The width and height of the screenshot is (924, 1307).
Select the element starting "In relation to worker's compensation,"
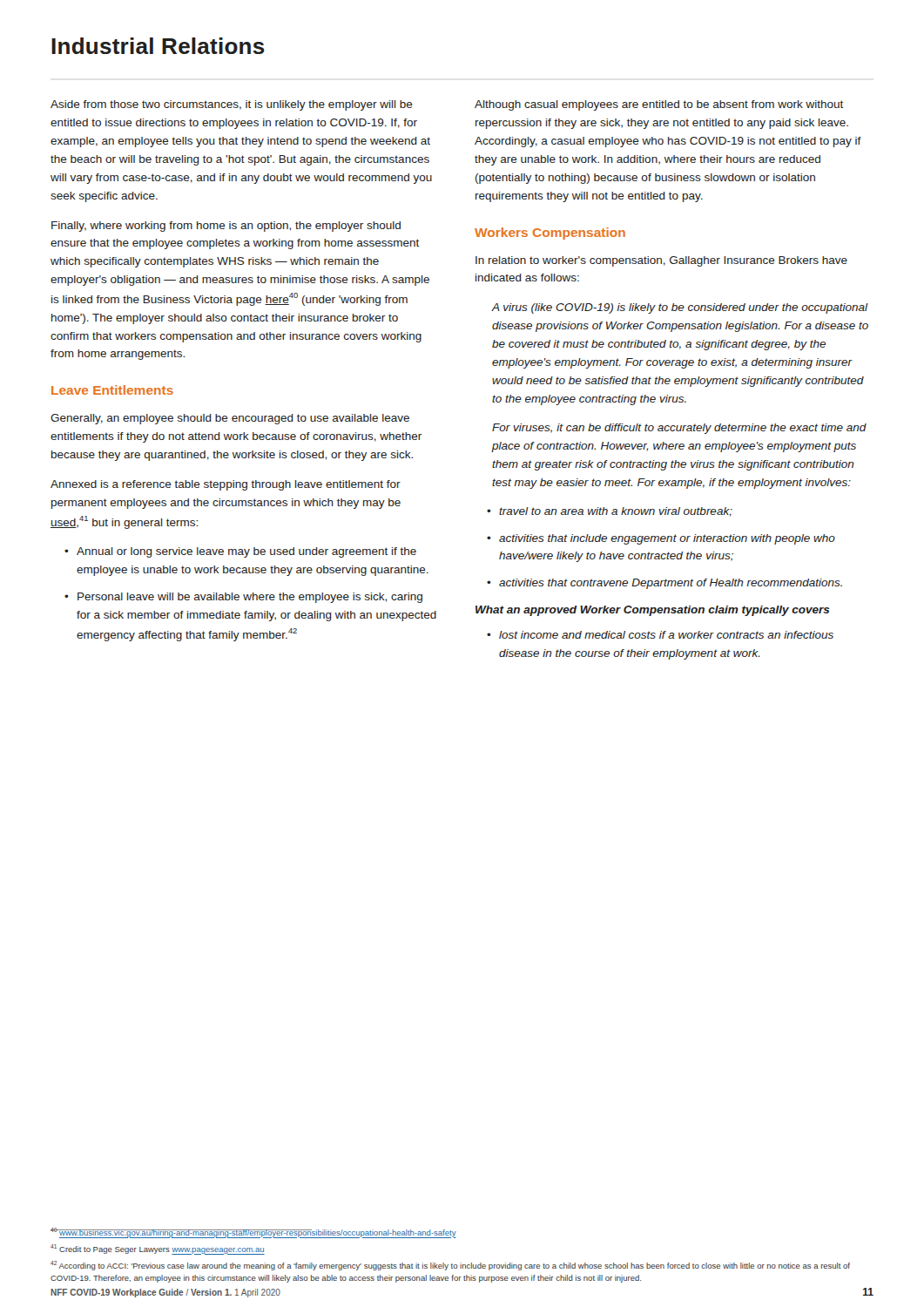coord(674,270)
